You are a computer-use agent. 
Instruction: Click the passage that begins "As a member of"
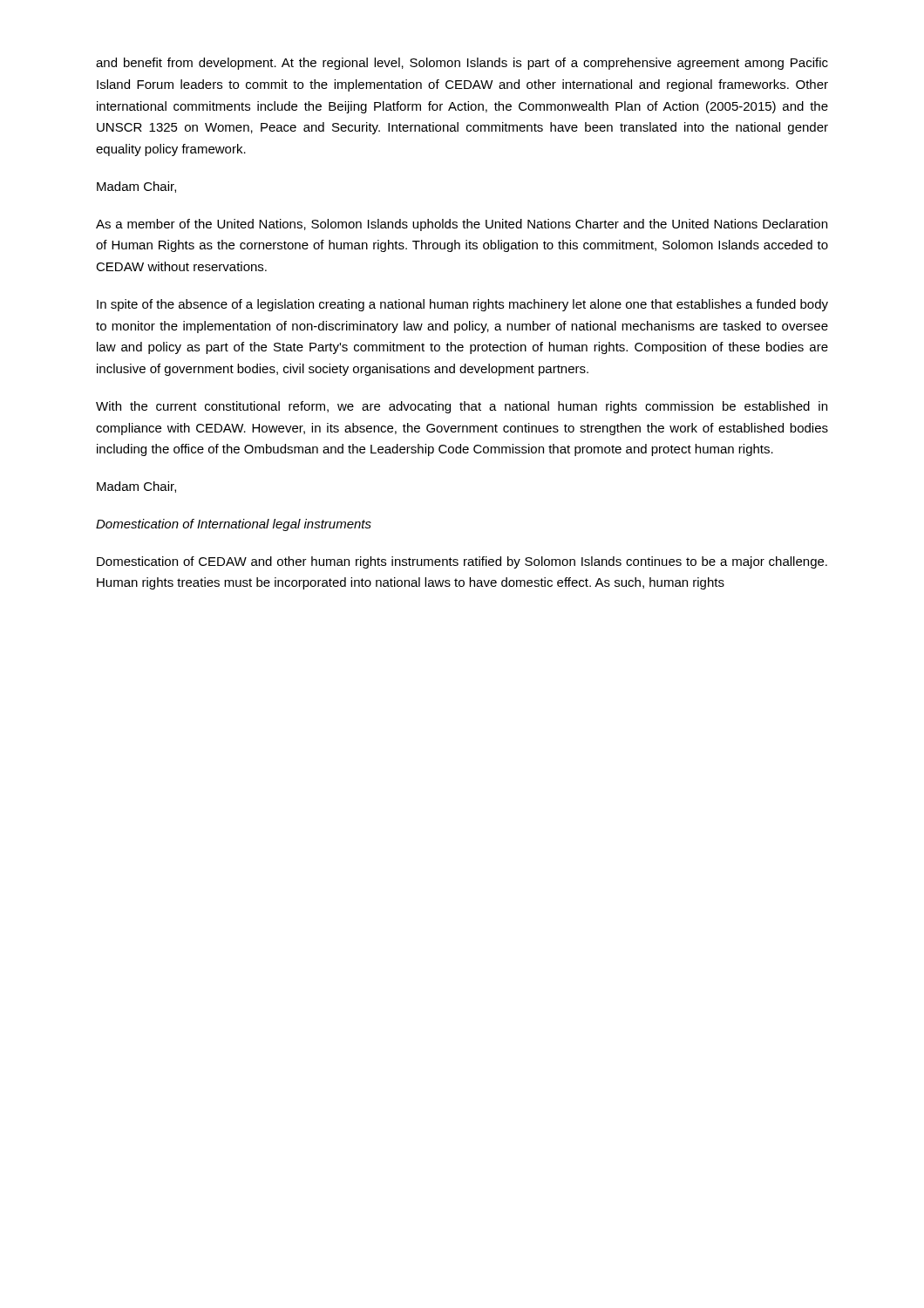pos(462,245)
